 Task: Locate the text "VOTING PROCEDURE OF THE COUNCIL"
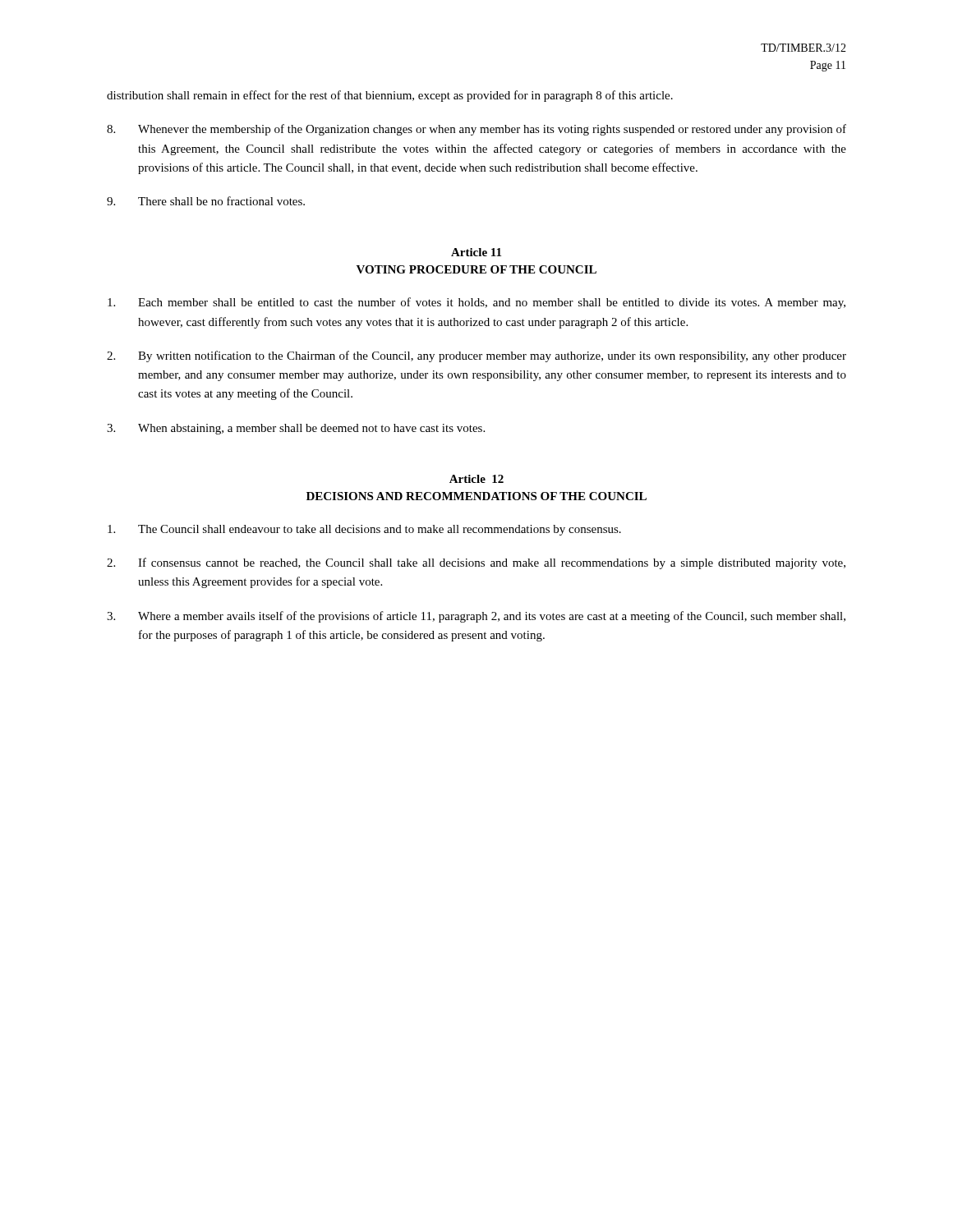476,270
